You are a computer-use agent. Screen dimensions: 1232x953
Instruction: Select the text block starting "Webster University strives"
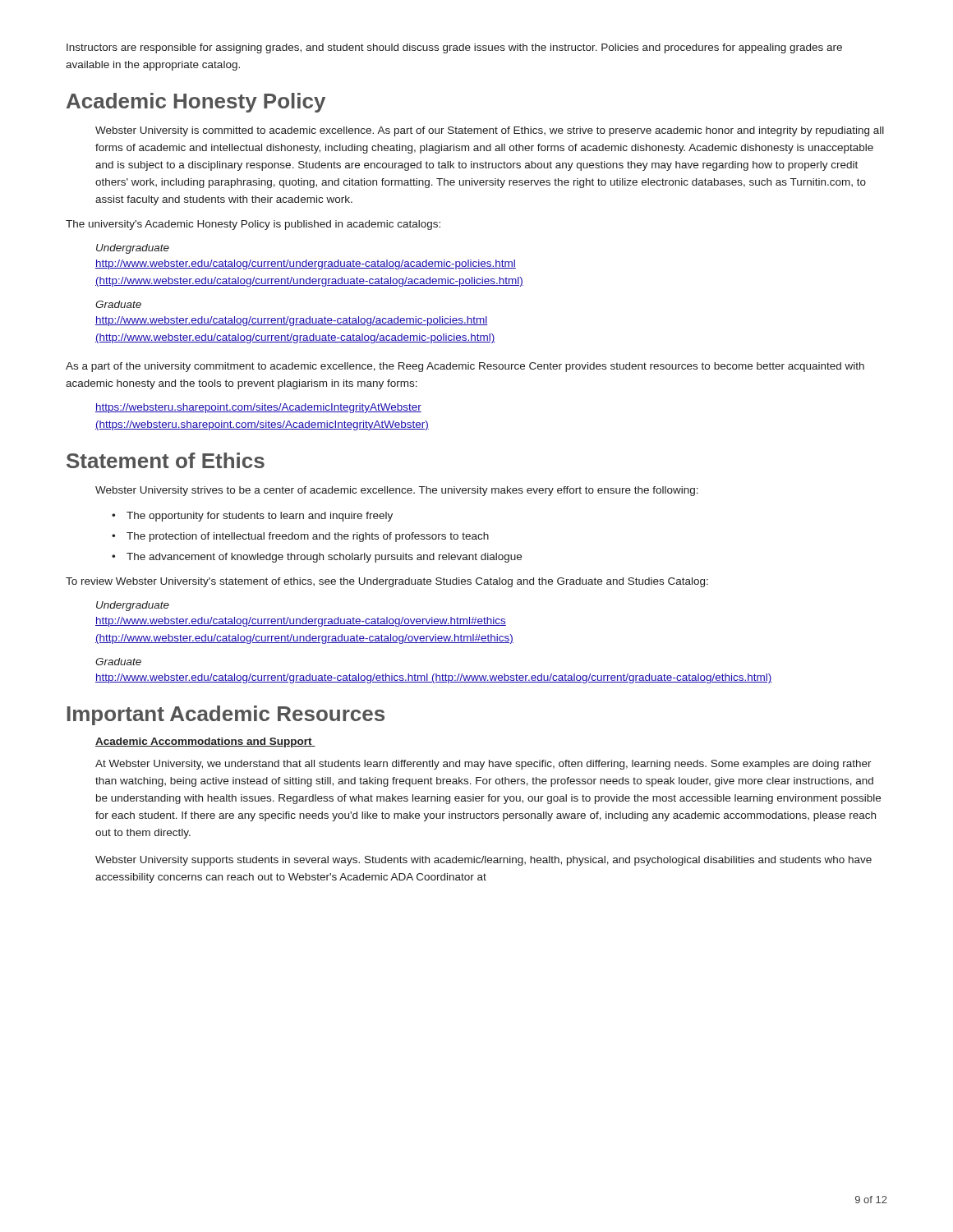tap(397, 490)
